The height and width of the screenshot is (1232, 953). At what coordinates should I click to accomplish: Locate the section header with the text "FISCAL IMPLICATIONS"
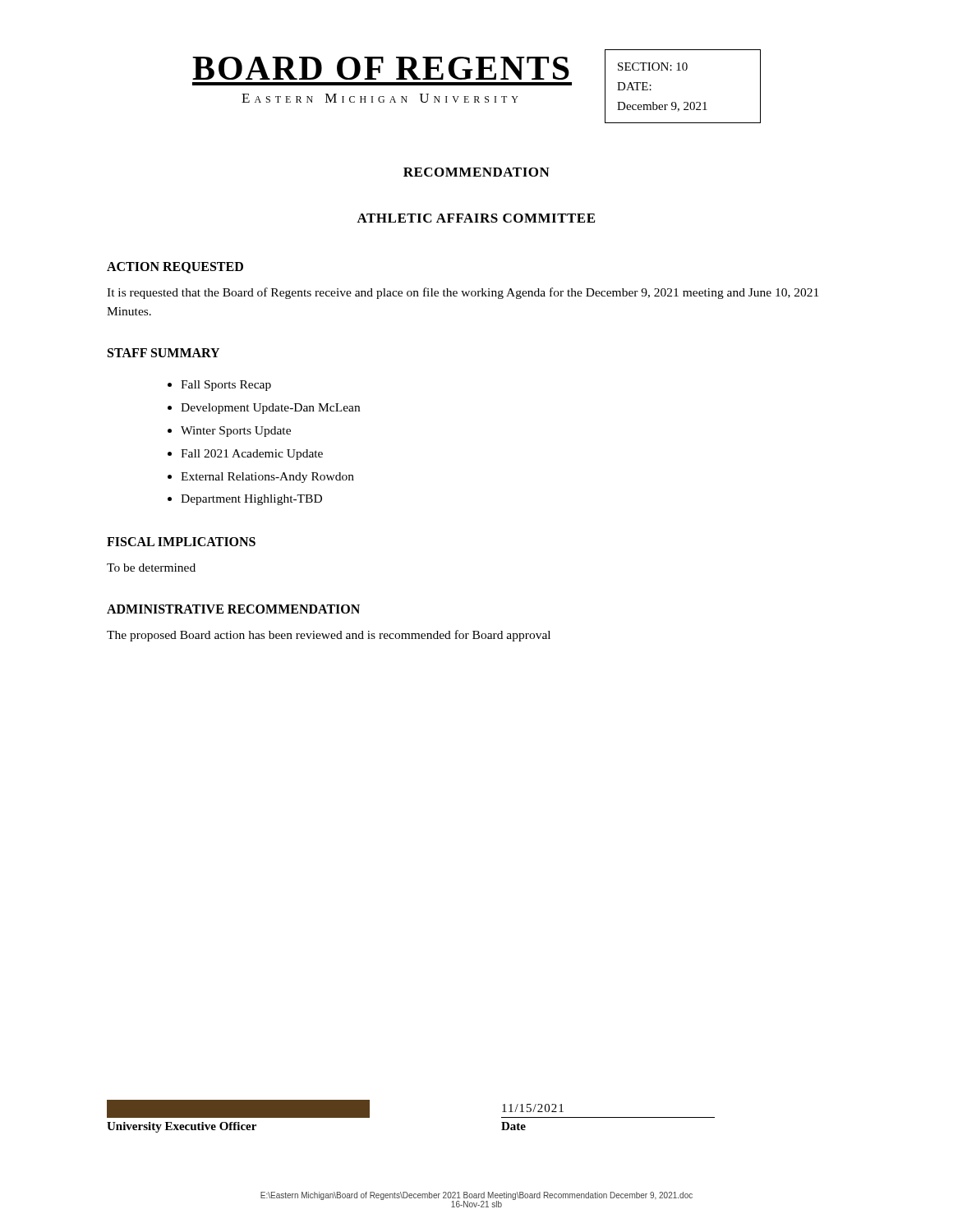[181, 542]
